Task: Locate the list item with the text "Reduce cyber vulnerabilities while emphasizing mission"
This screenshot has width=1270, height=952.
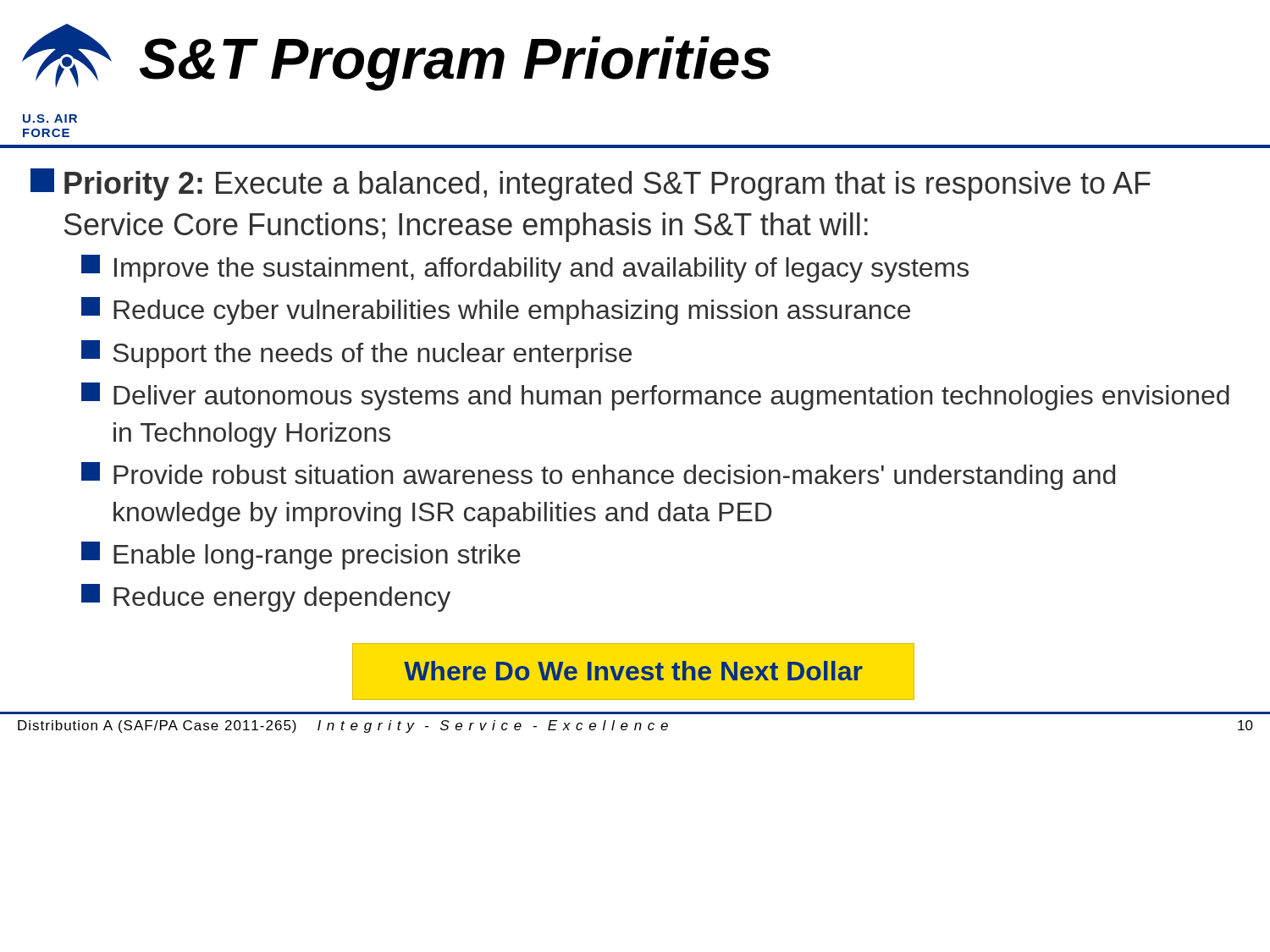Action: pos(496,310)
